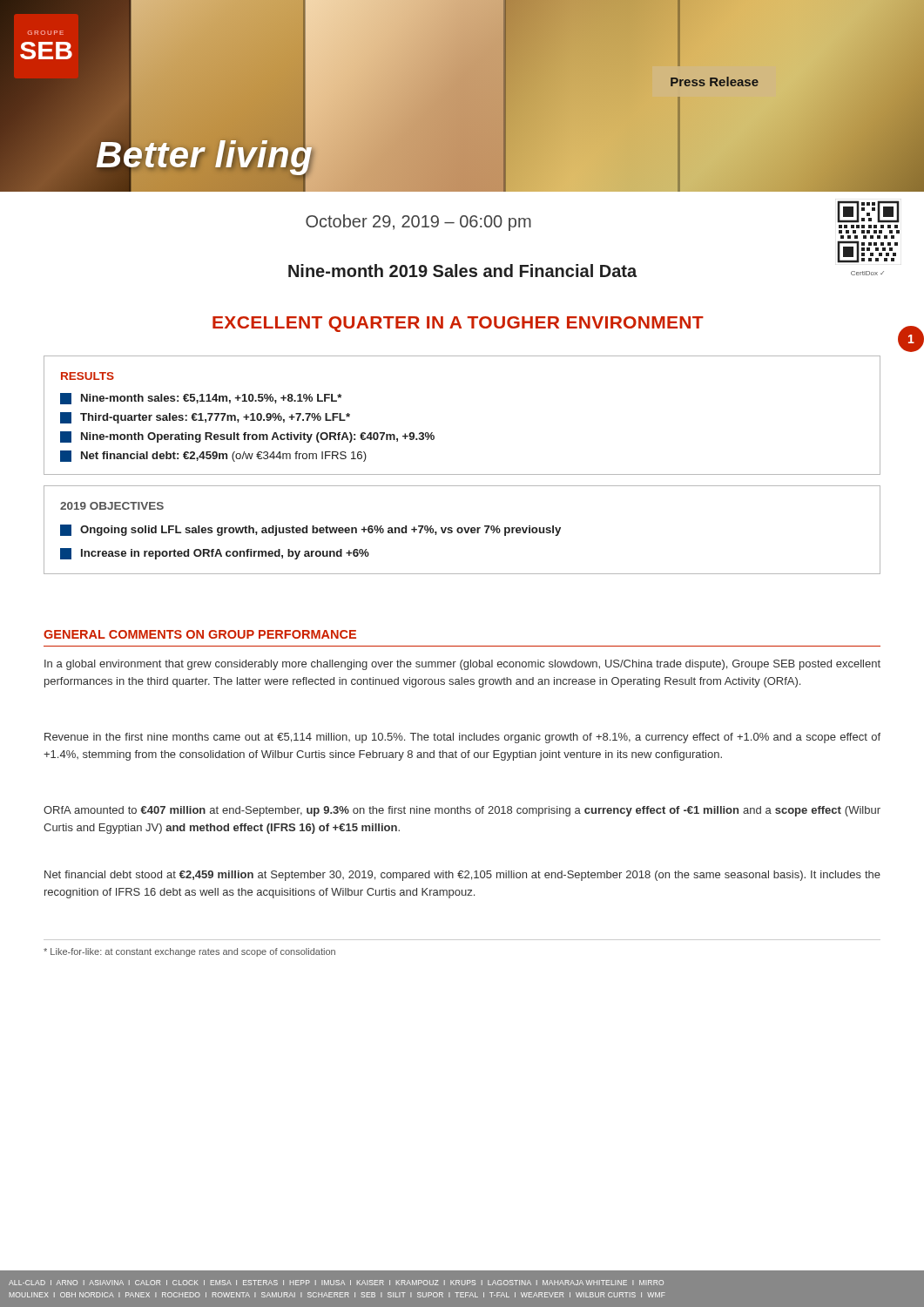The height and width of the screenshot is (1307, 924).
Task: Find "October 29, 2019 – 06:00 pm" on this page
Action: (418, 221)
